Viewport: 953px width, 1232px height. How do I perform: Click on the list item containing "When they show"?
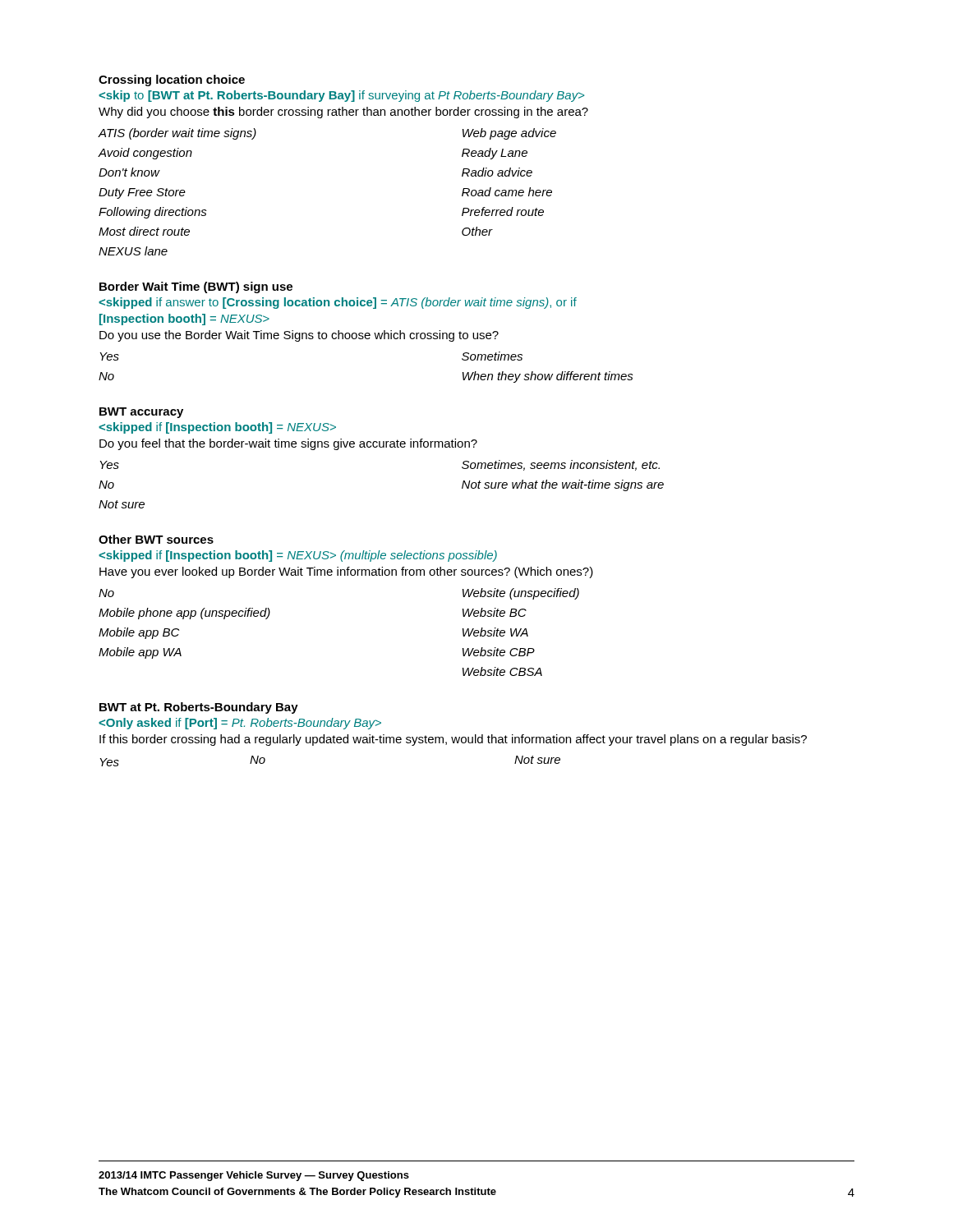point(547,376)
